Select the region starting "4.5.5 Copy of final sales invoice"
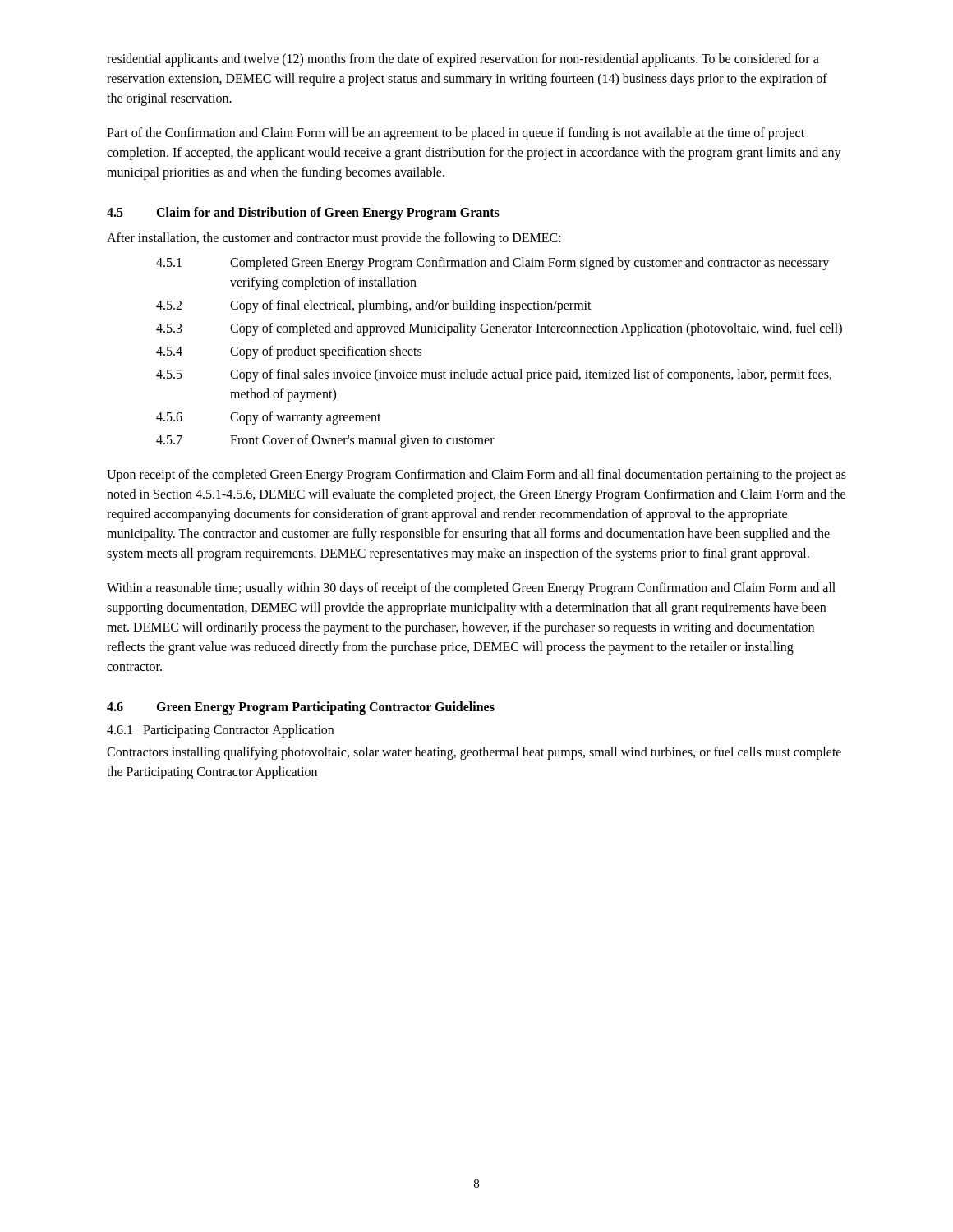 (476, 384)
